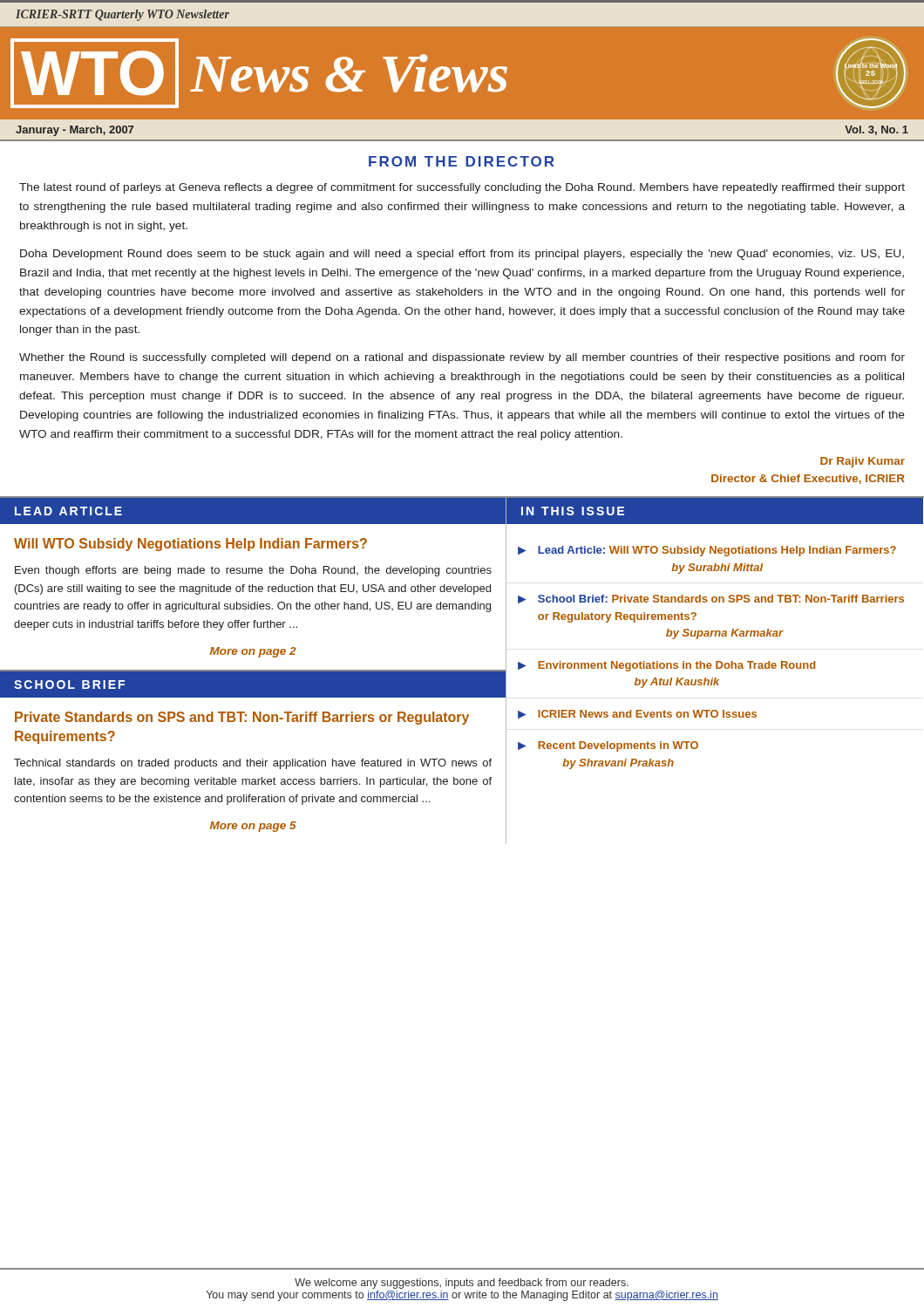Locate the text "FROM THE DIRECTOR"

(462, 162)
